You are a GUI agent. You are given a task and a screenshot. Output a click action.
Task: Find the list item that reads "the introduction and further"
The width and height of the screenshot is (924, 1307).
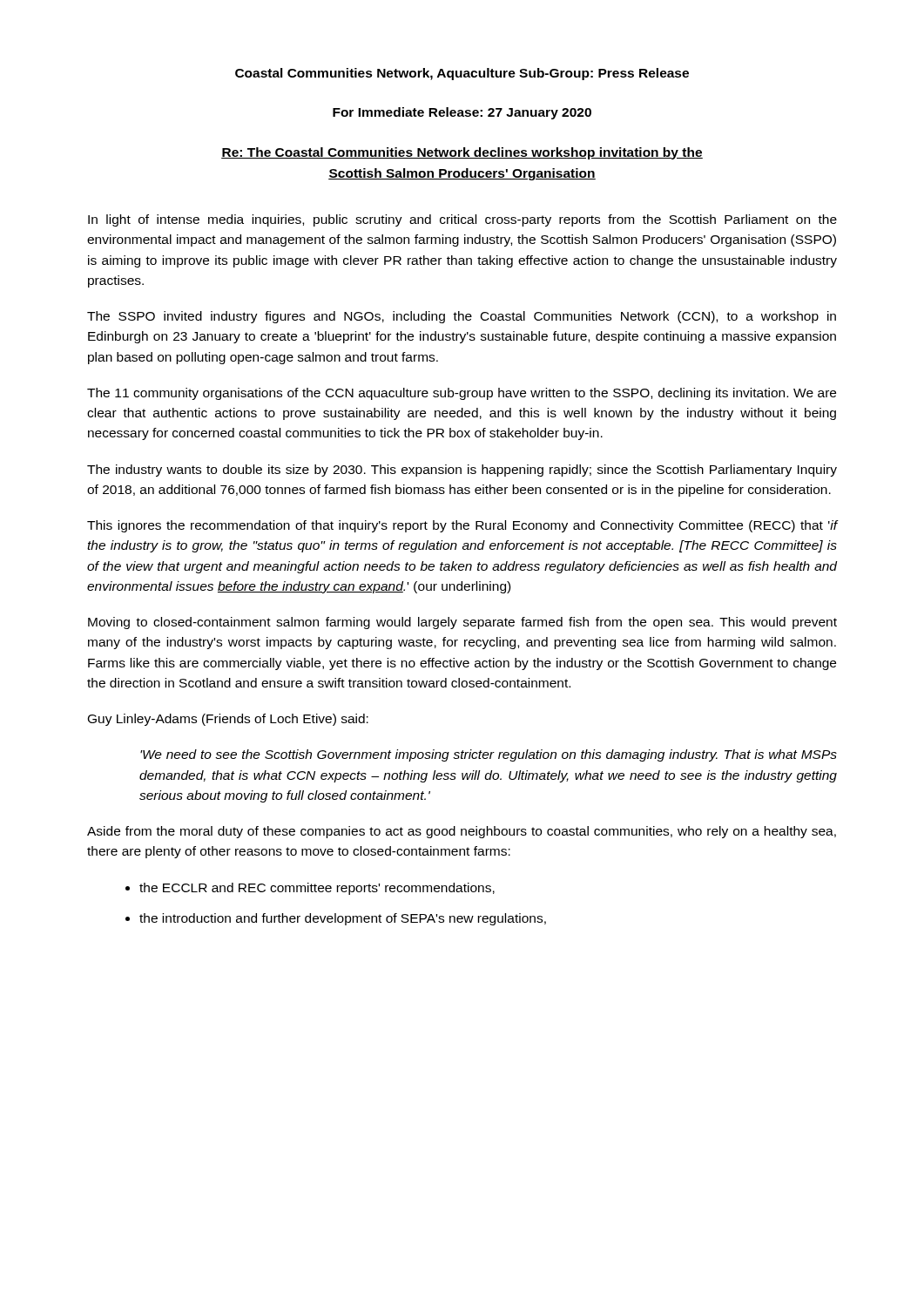pos(343,918)
